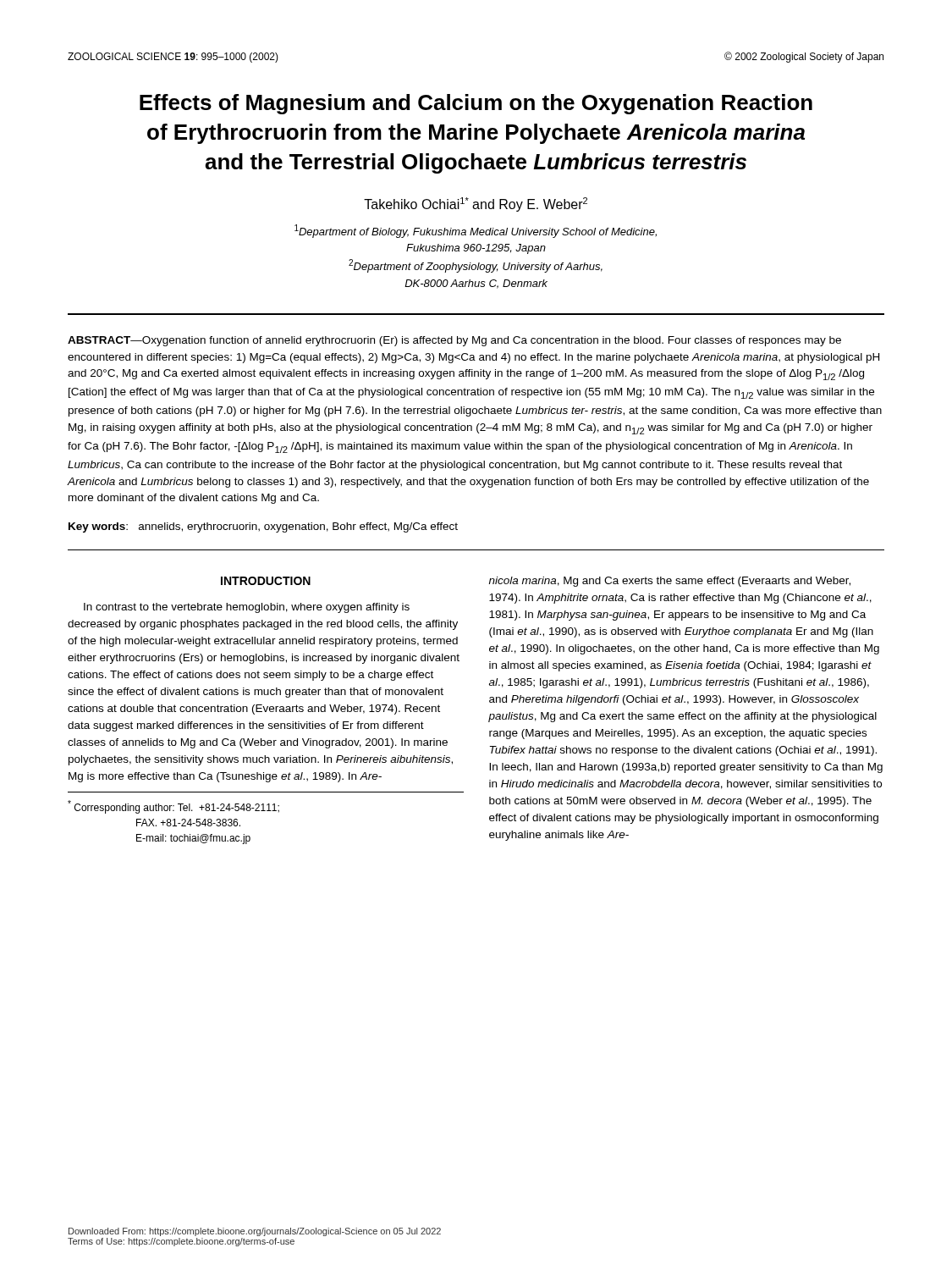Find the element starting "Key words: annelids, erythrocruorin, oxygenation,"
952x1270 pixels.
263,526
